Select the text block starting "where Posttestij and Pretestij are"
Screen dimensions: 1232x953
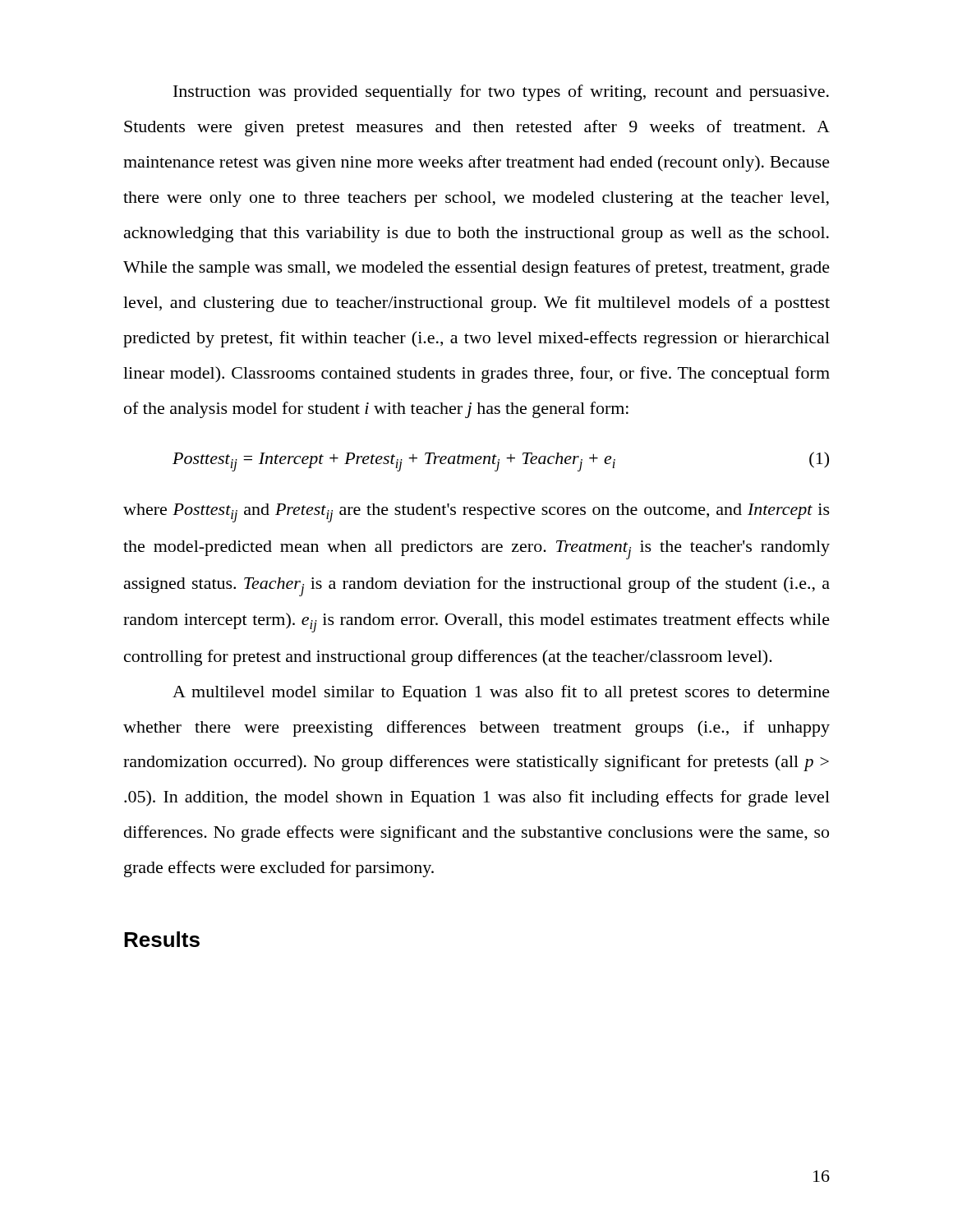[x=476, y=583]
